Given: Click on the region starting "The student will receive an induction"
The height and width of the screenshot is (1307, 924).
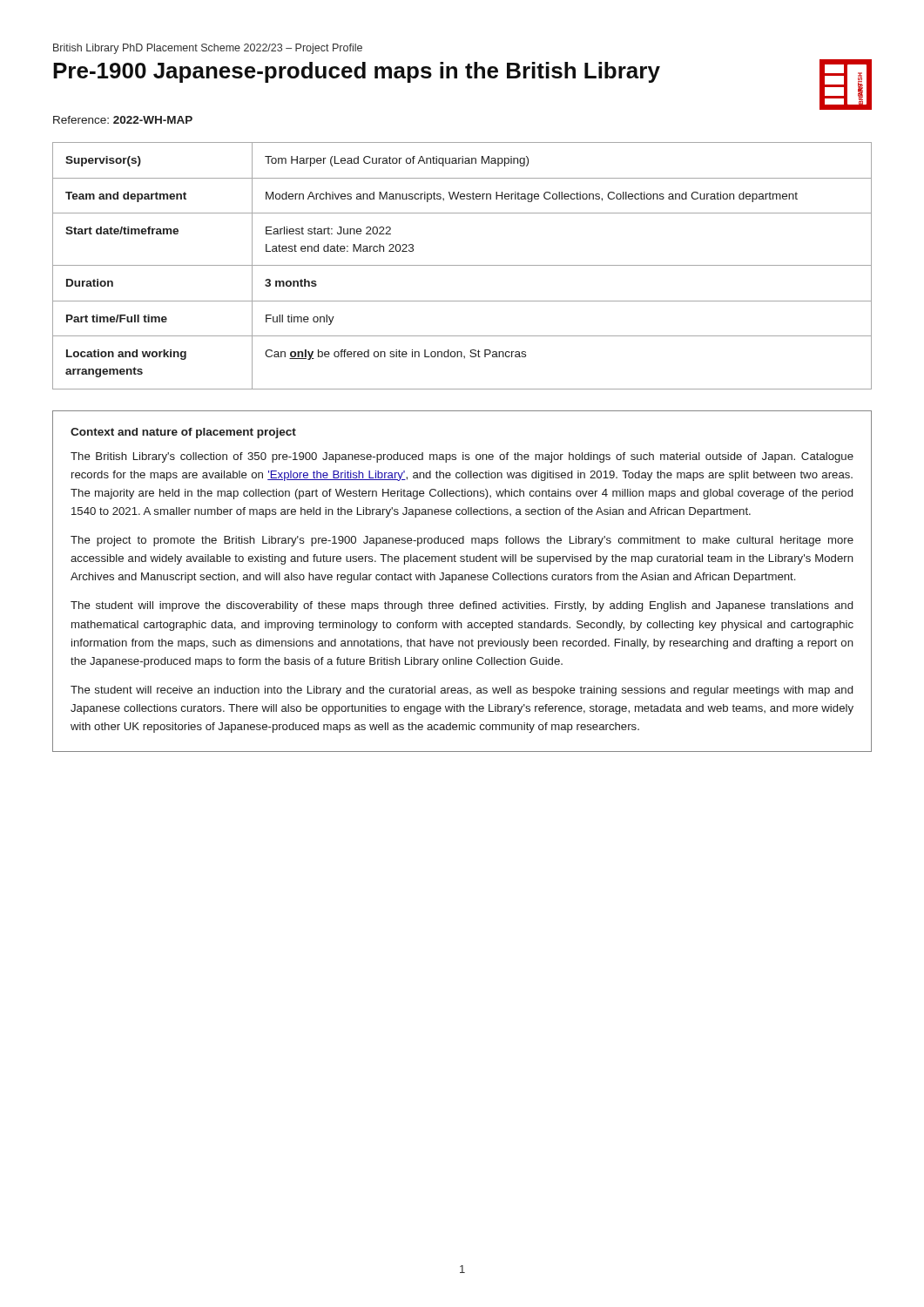Looking at the screenshot, I should (x=462, y=708).
